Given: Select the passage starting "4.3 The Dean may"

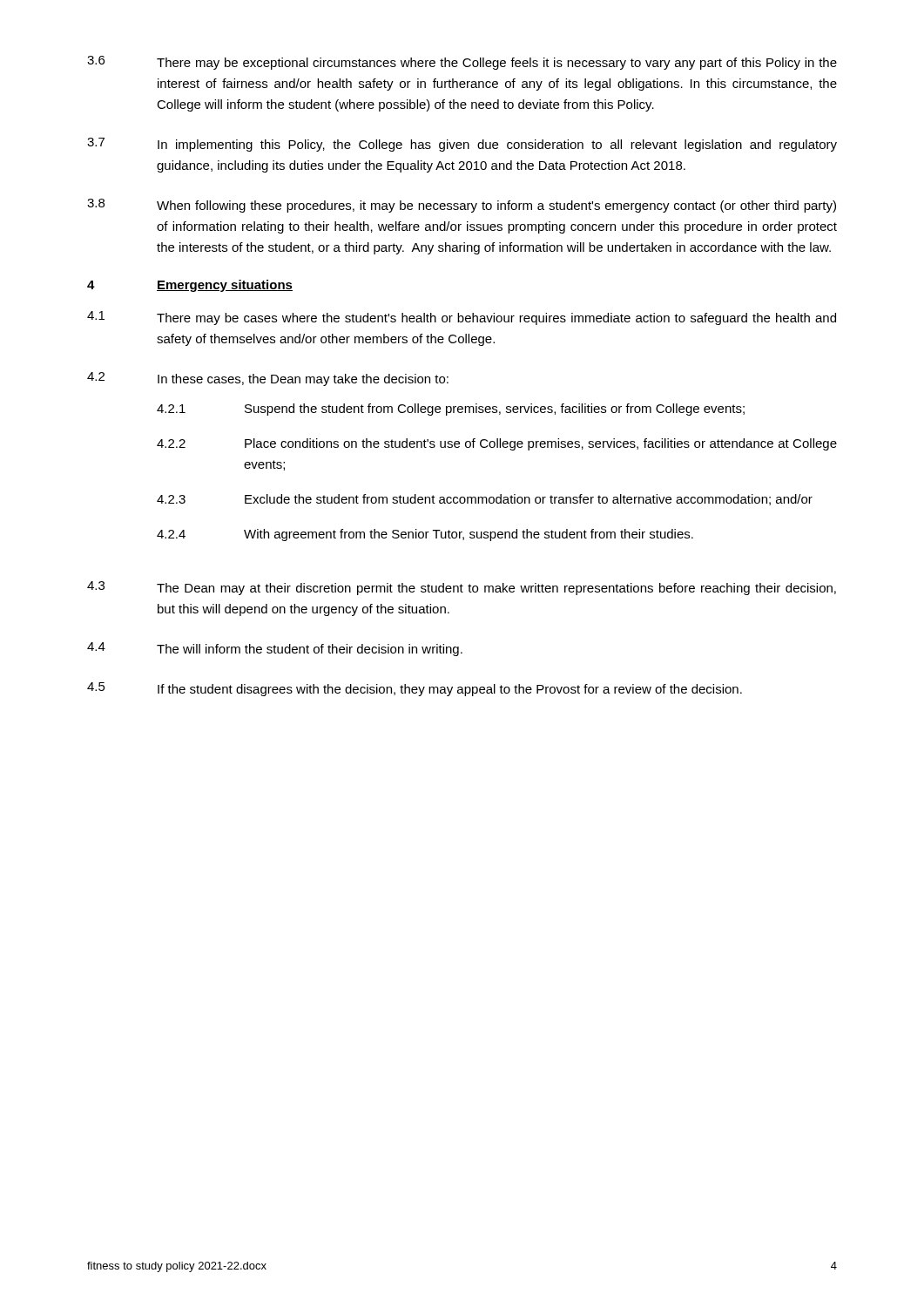Looking at the screenshot, I should [x=462, y=599].
